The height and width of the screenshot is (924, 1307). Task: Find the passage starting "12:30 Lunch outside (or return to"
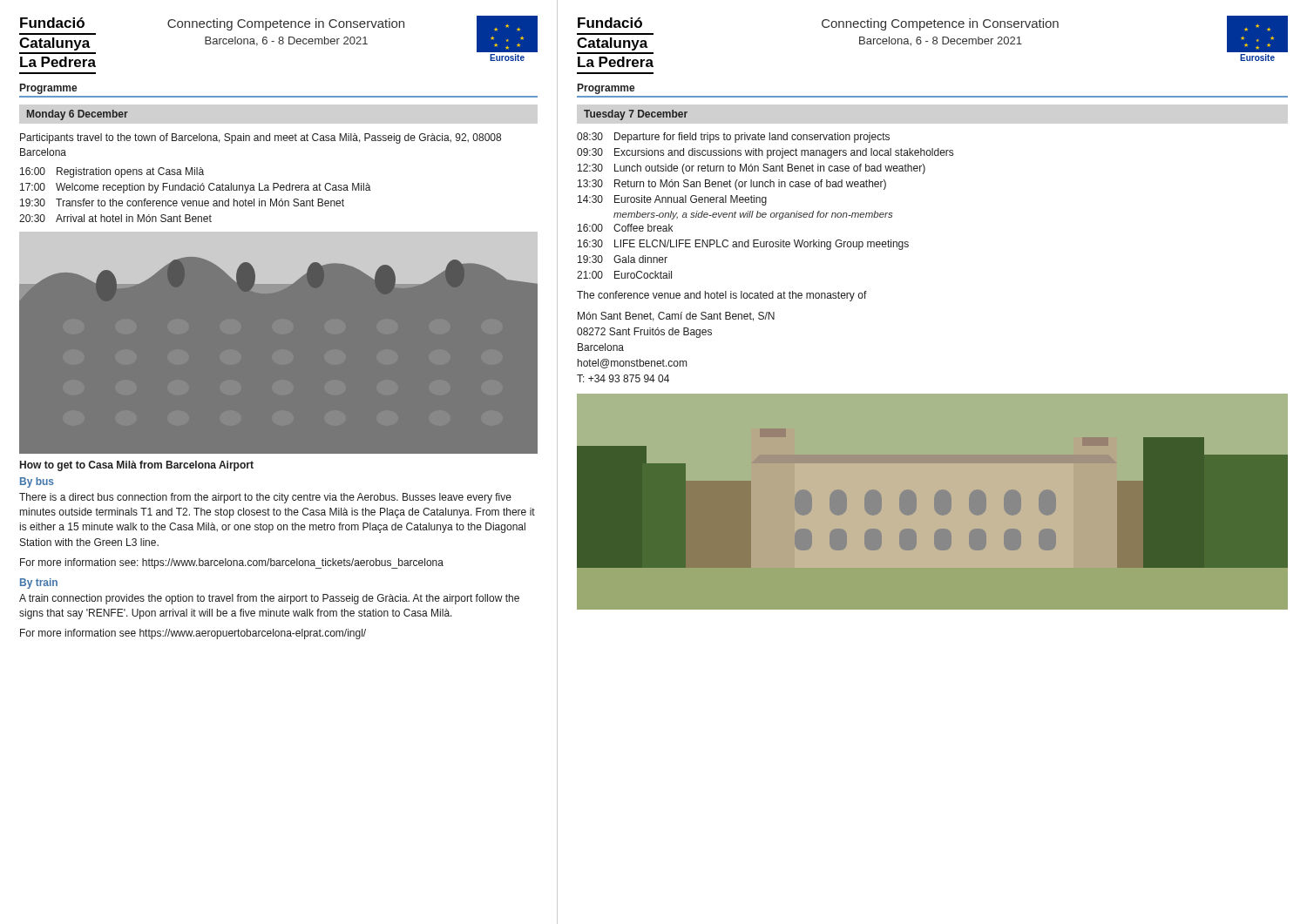(x=932, y=168)
